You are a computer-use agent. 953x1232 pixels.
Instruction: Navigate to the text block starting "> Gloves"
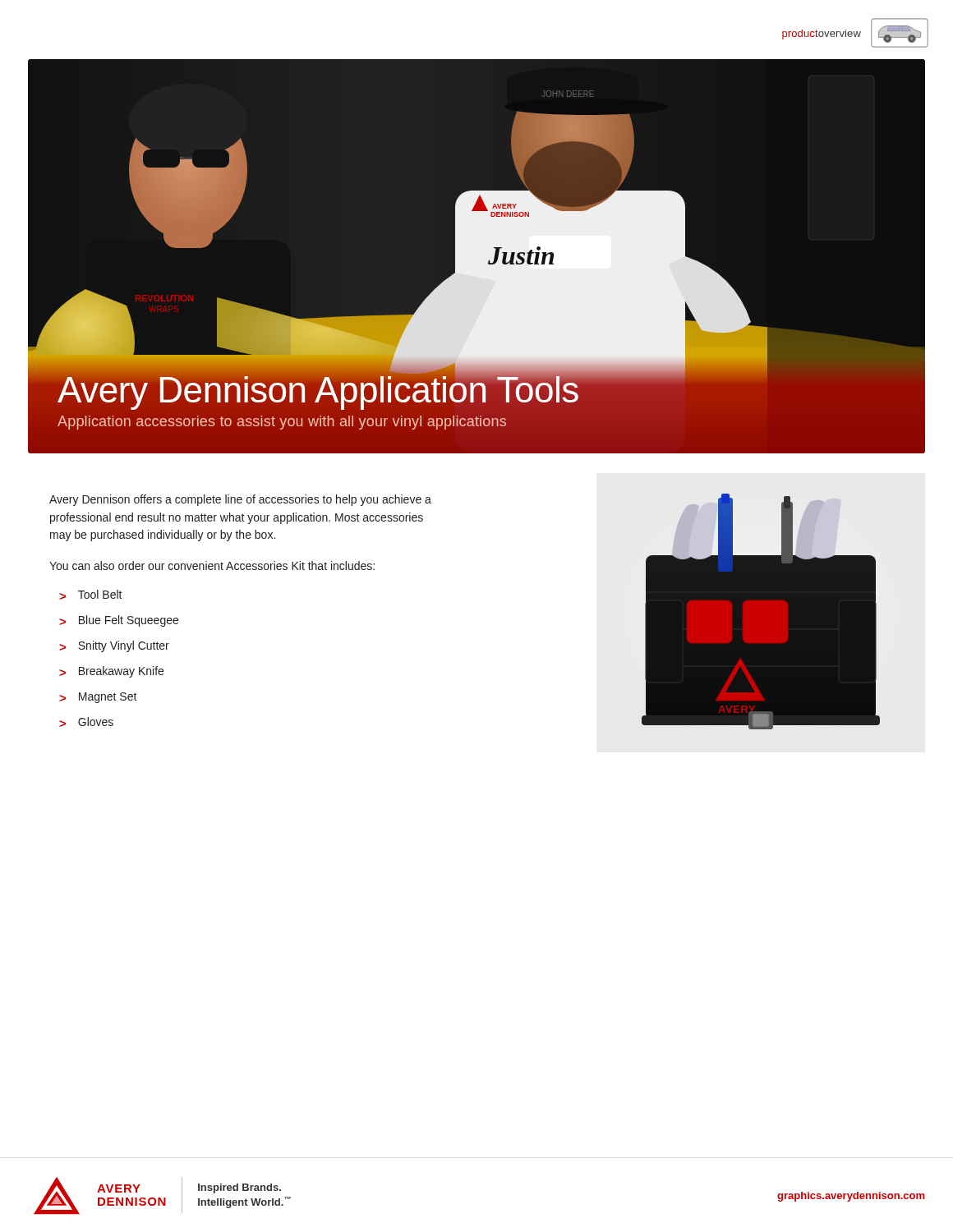click(86, 723)
